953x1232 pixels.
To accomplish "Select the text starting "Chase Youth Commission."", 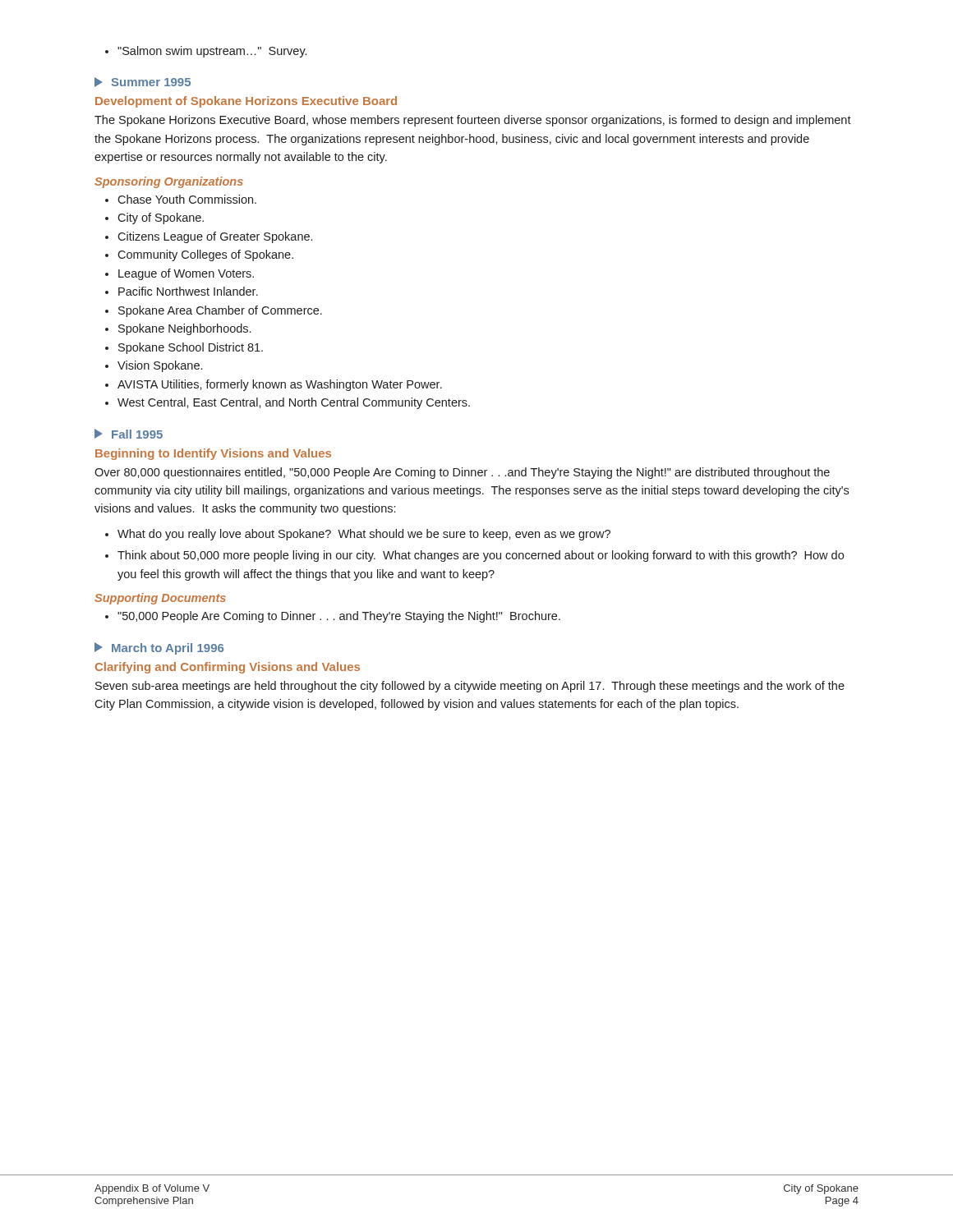I will coord(181,199).
